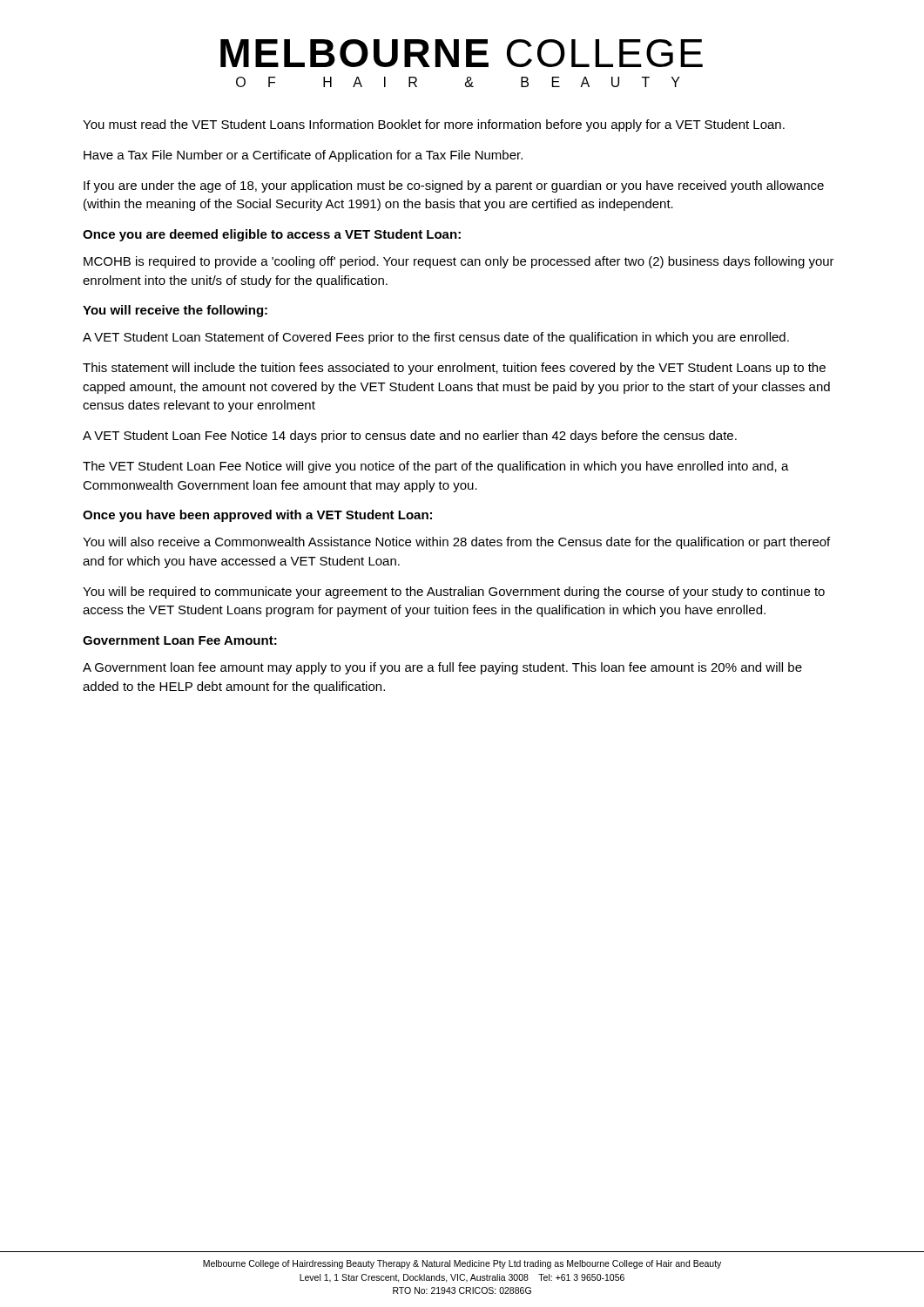
Task: Click on the passage starting "You will receive the following:"
Action: pyautogui.click(x=176, y=310)
